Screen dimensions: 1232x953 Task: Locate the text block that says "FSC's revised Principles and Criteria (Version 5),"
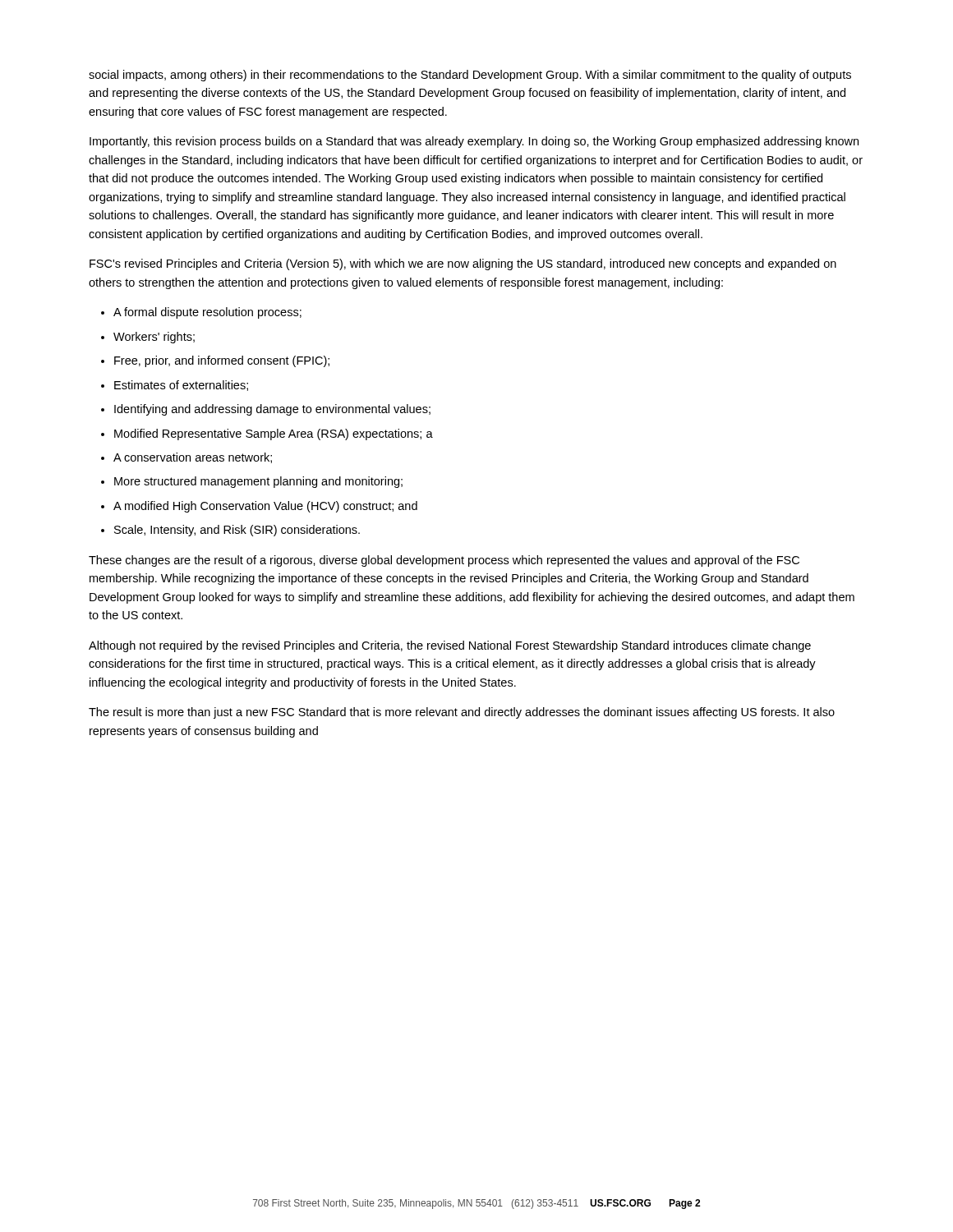463,273
